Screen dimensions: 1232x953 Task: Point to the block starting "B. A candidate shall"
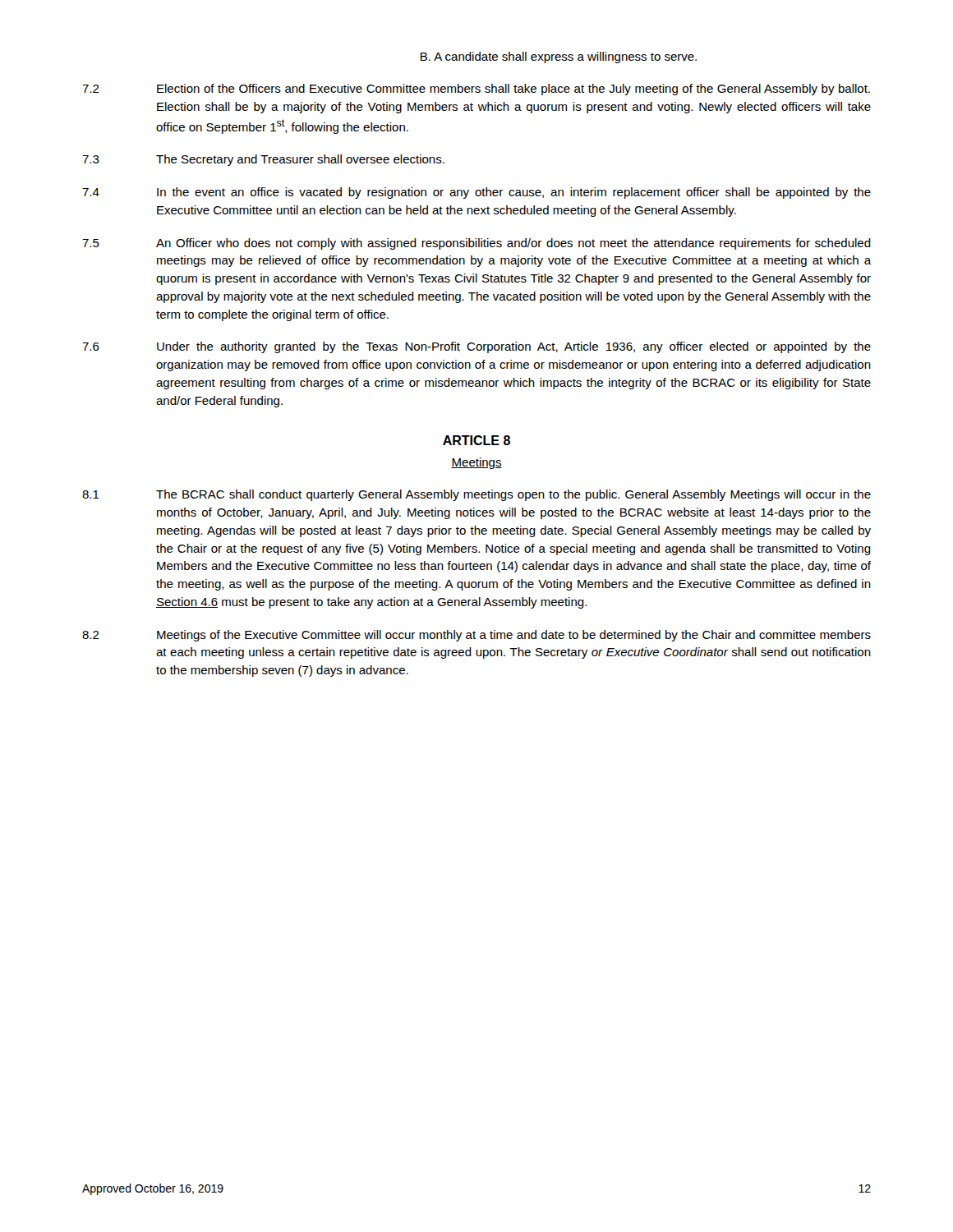559,56
